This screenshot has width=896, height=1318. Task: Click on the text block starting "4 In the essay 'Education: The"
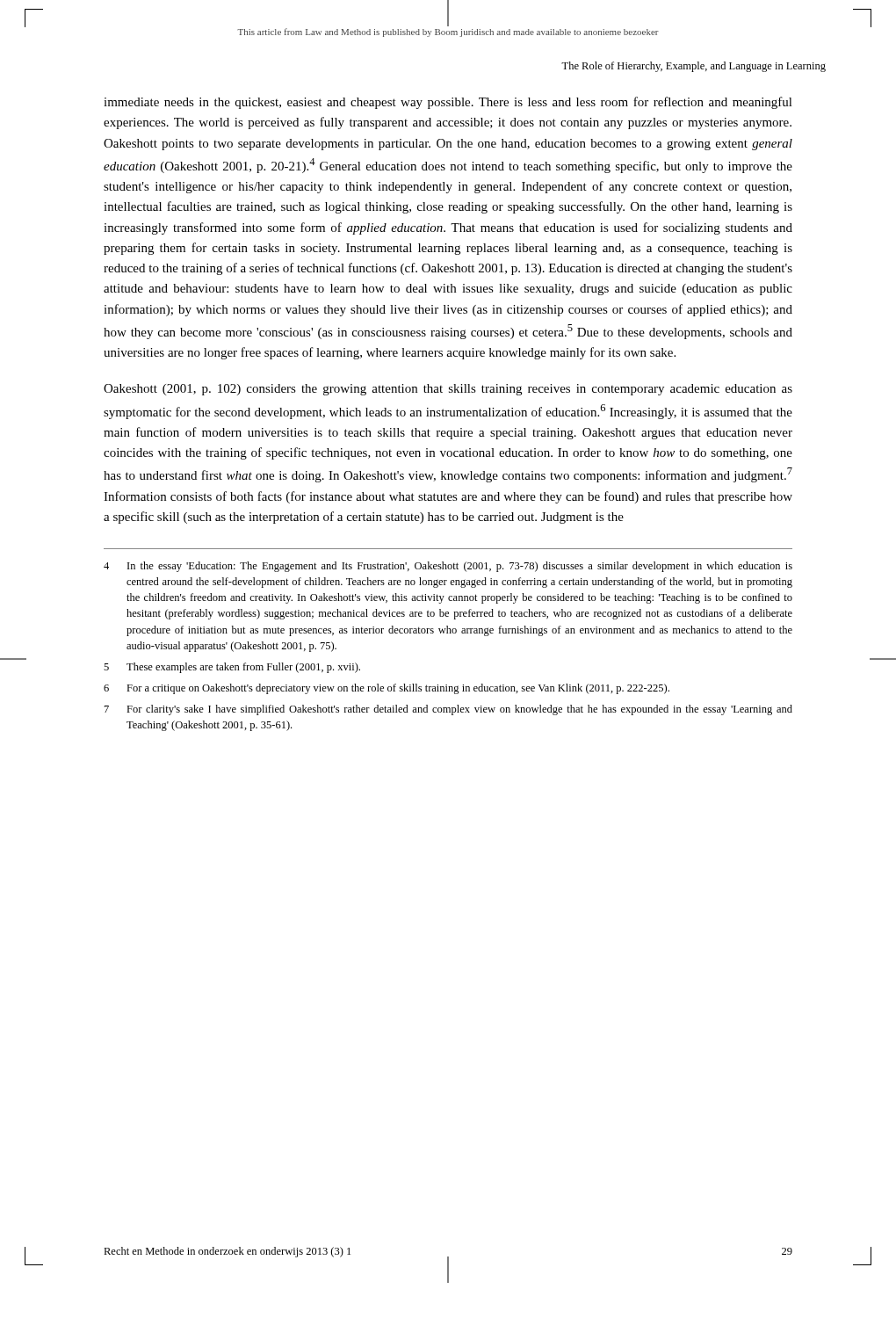click(448, 606)
